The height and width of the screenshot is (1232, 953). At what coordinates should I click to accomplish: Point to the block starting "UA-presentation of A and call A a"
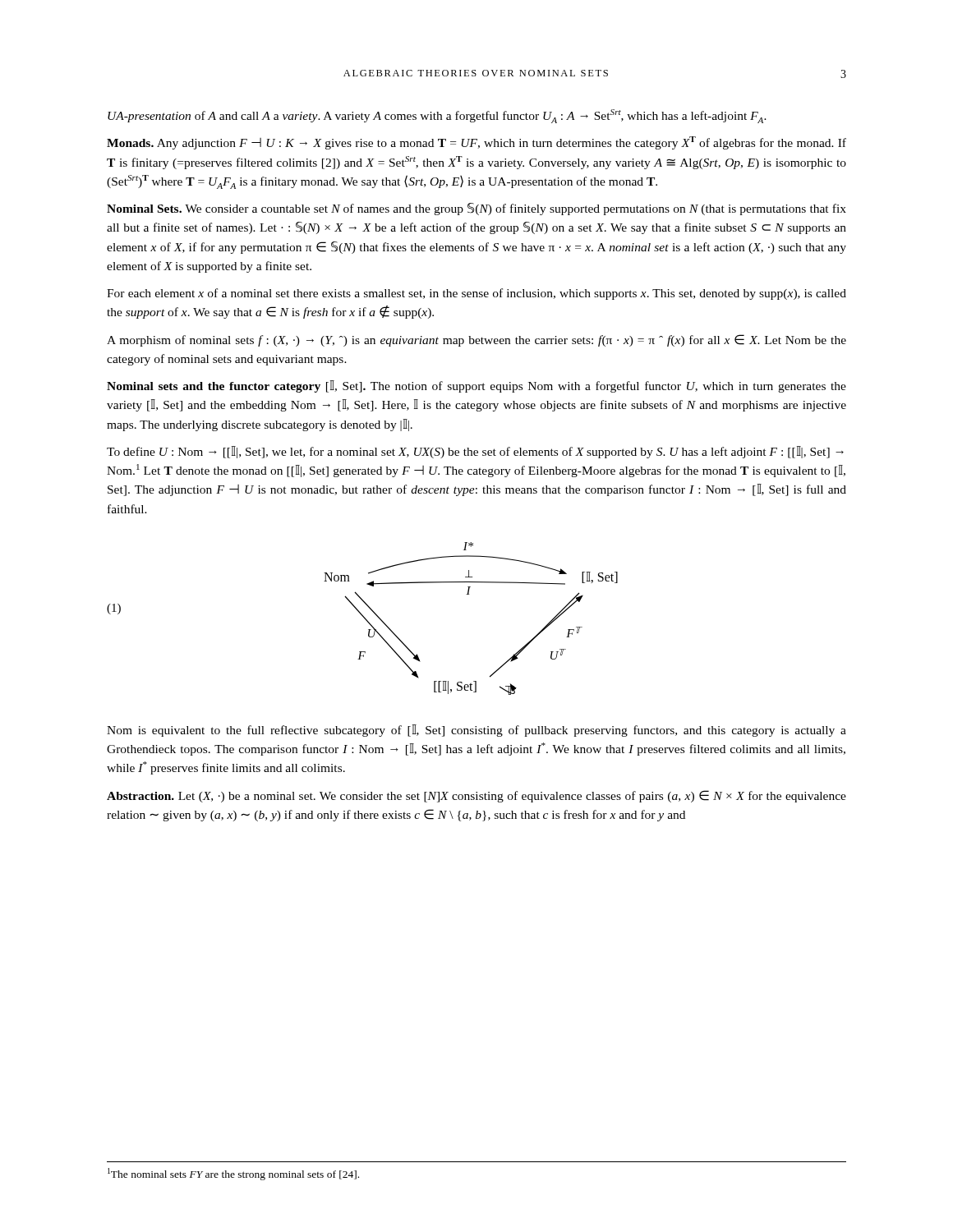[476, 116]
